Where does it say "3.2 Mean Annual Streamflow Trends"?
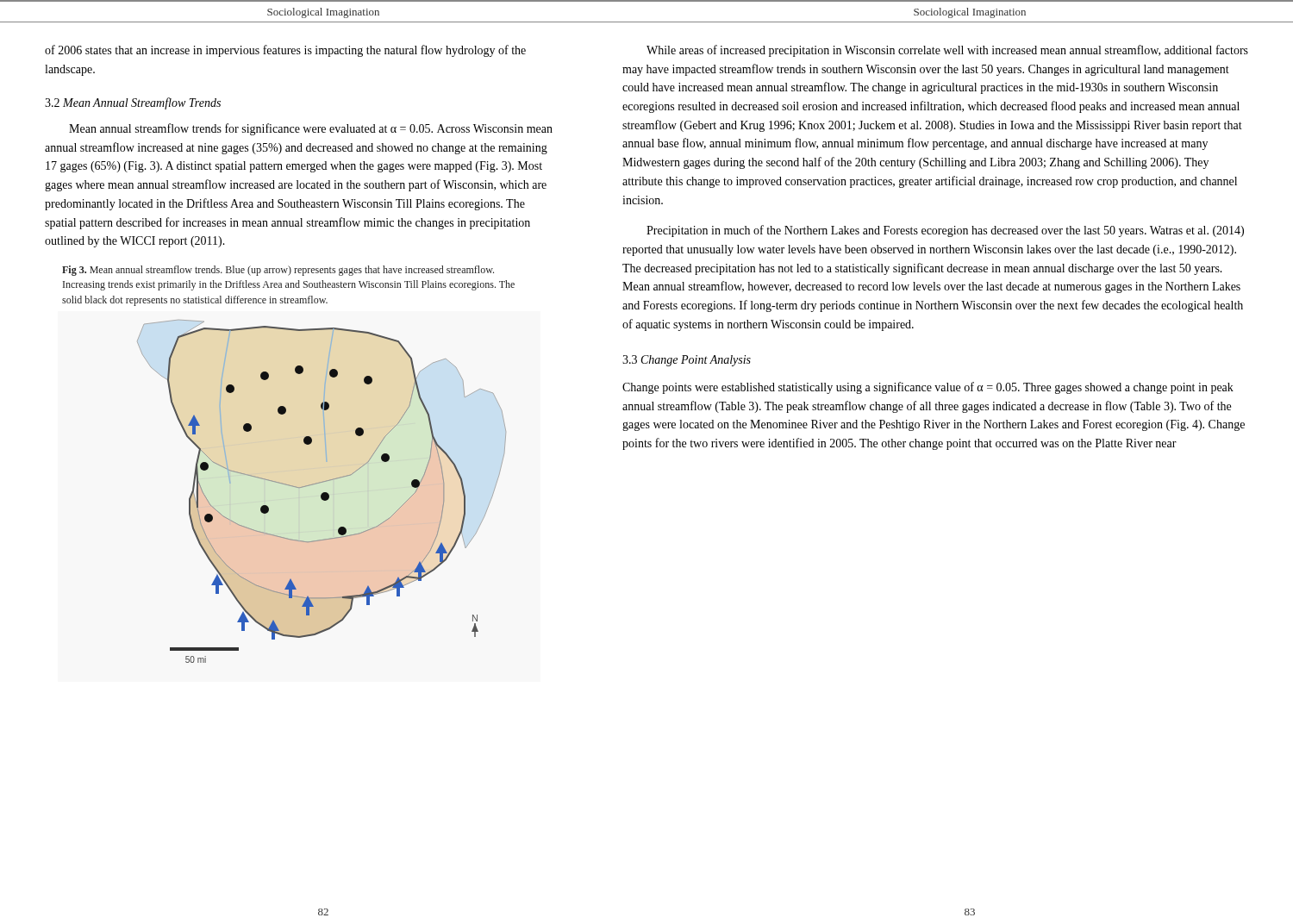Screen dimensions: 924x1293 tap(133, 103)
